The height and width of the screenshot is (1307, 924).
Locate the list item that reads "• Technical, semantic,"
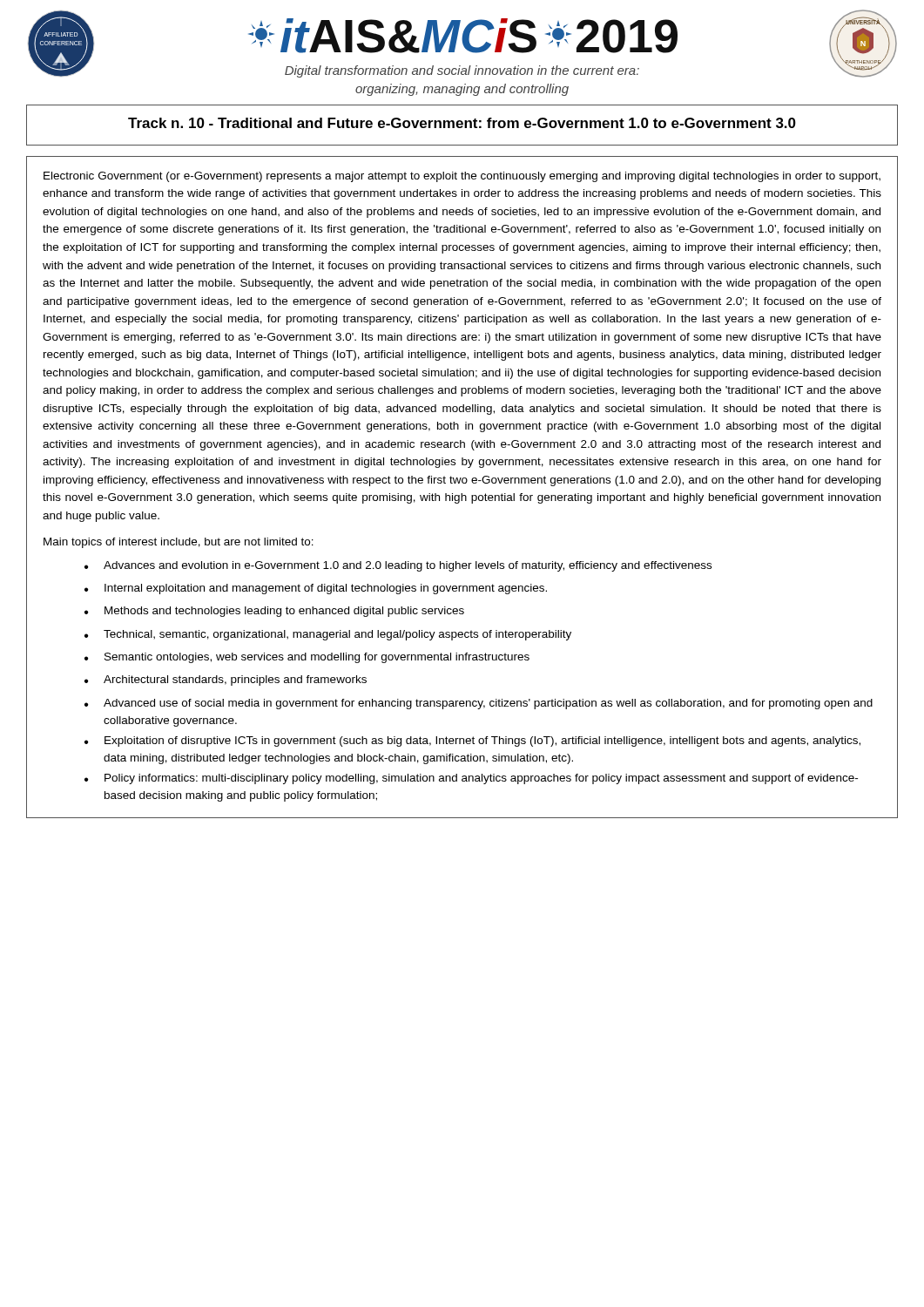click(475, 636)
